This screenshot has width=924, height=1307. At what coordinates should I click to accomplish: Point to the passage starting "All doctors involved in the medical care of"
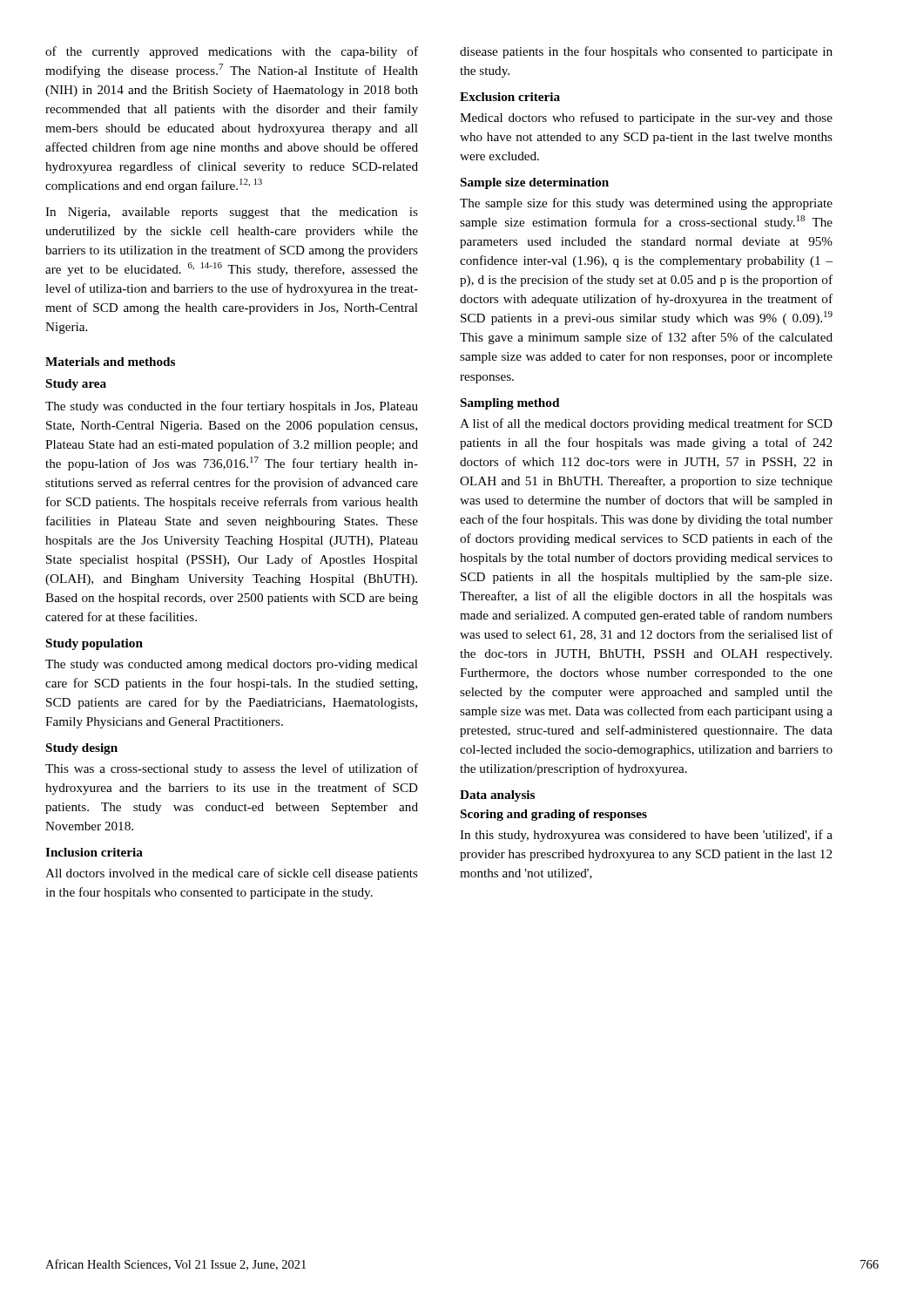[232, 883]
